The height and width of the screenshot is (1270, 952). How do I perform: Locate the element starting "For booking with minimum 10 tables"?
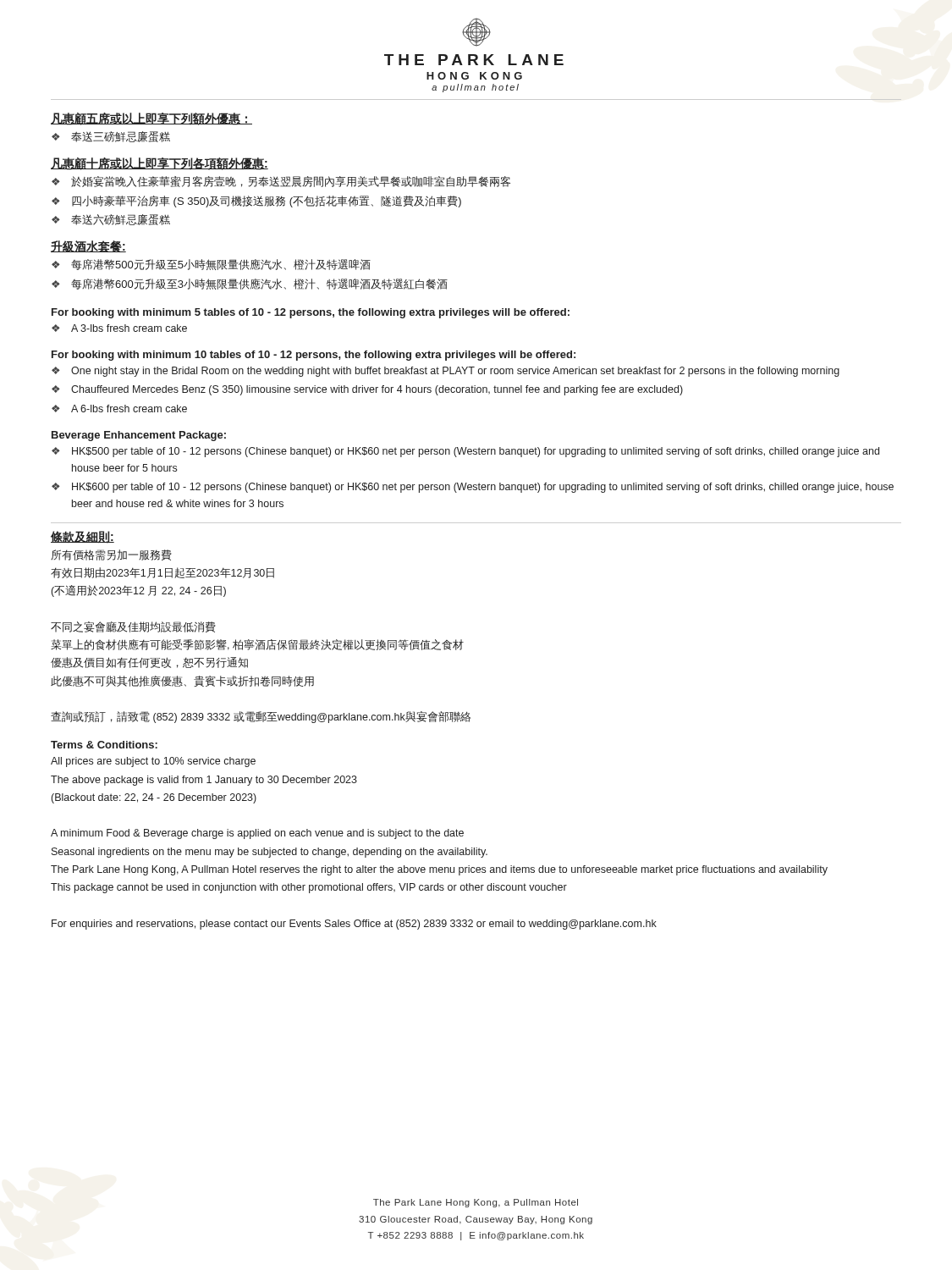[x=314, y=354]
